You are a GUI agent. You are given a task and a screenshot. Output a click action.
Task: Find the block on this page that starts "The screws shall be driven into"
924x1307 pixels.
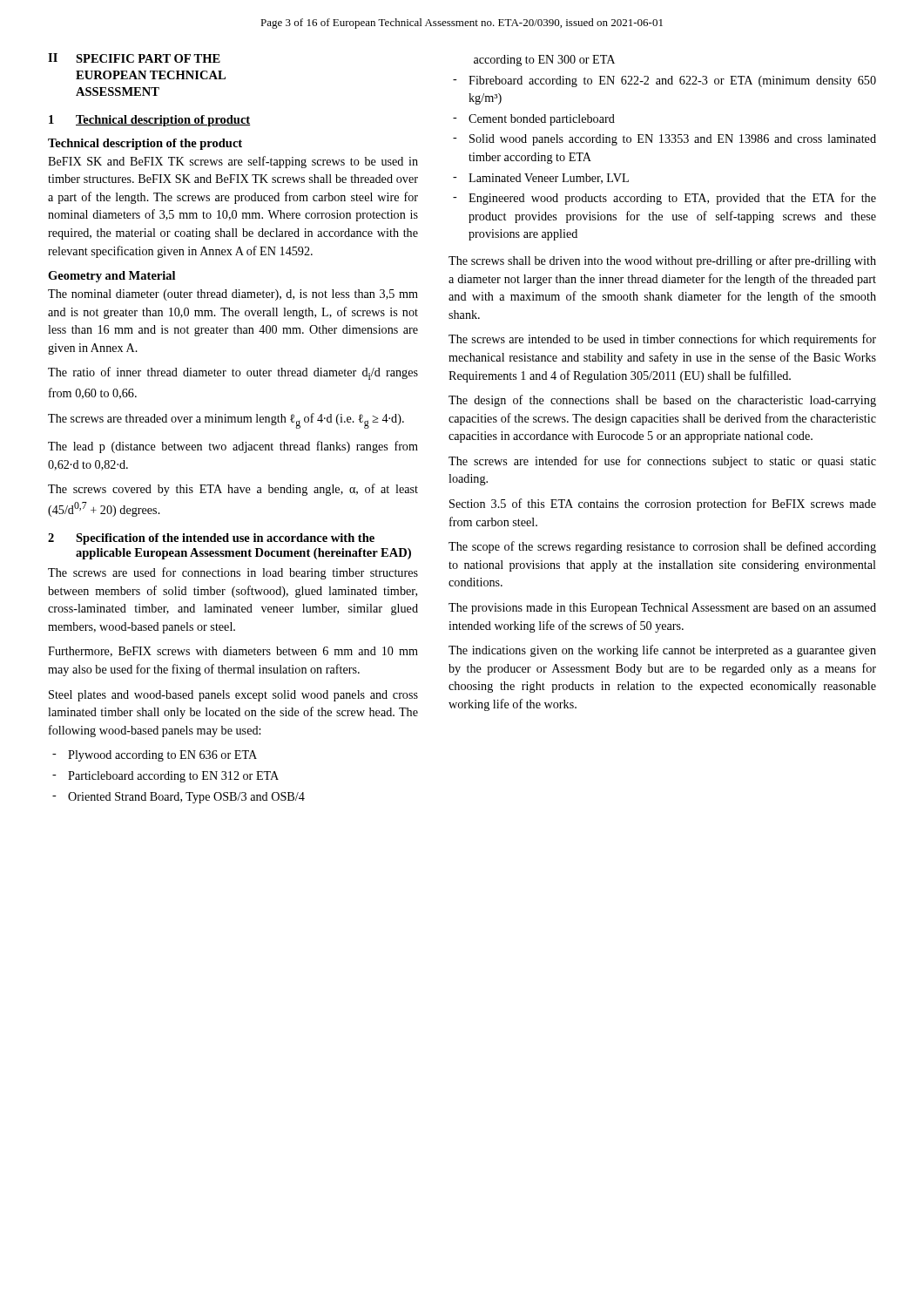pyautogui.click(x=662, y=287)
